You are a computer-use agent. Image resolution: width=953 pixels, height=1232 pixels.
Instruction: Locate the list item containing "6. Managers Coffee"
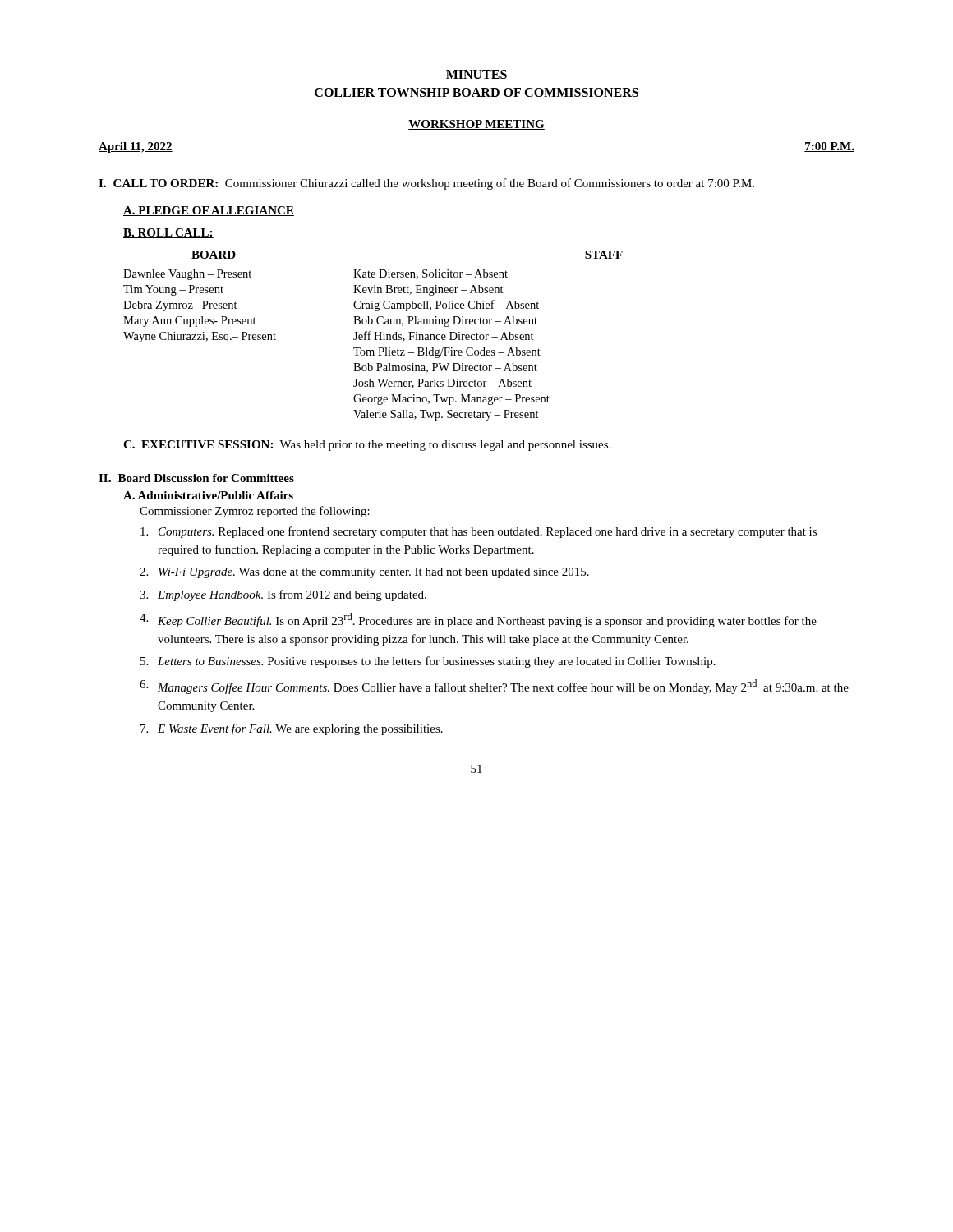[497, 696]
